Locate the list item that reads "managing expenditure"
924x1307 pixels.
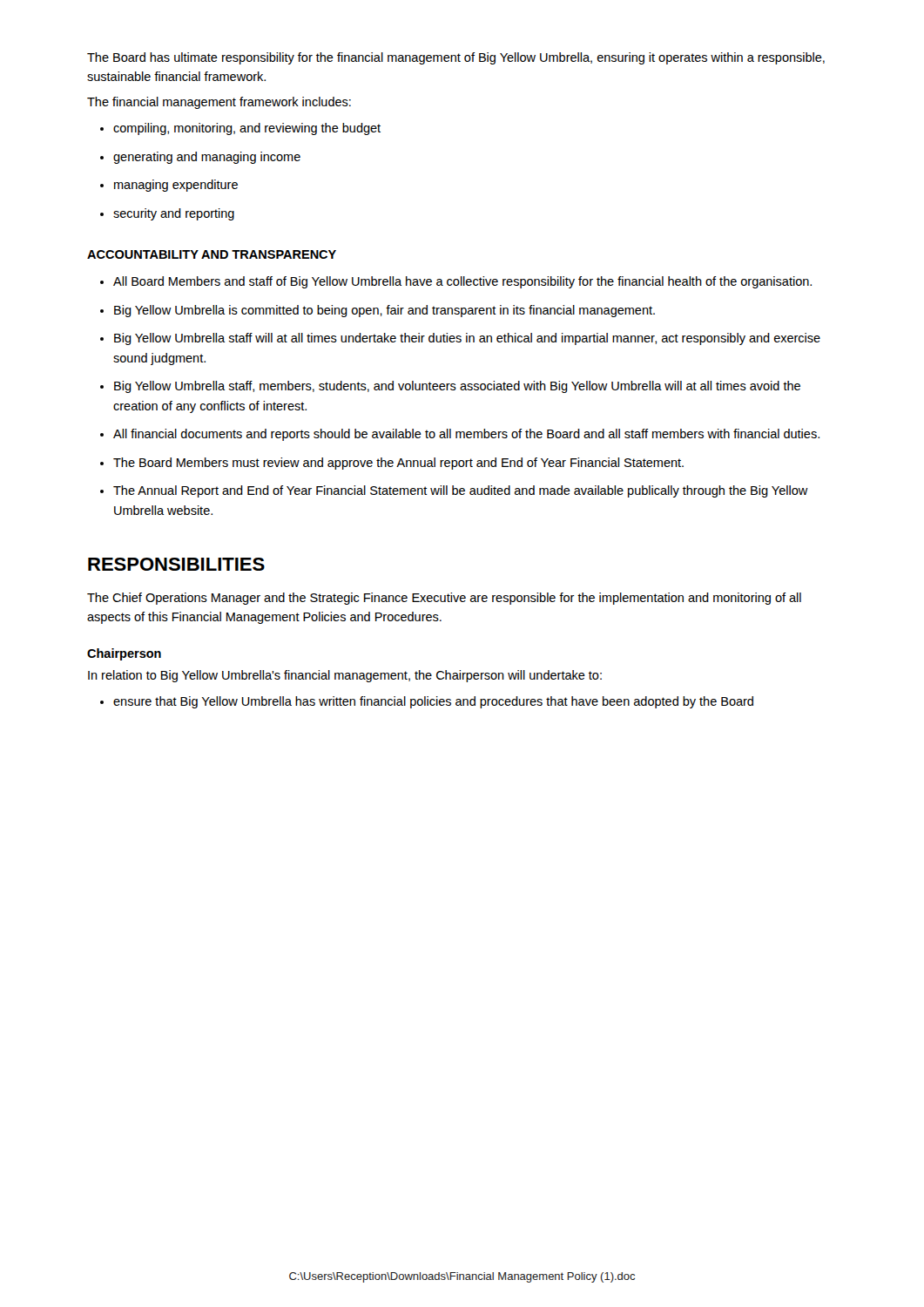pos(176,185)
